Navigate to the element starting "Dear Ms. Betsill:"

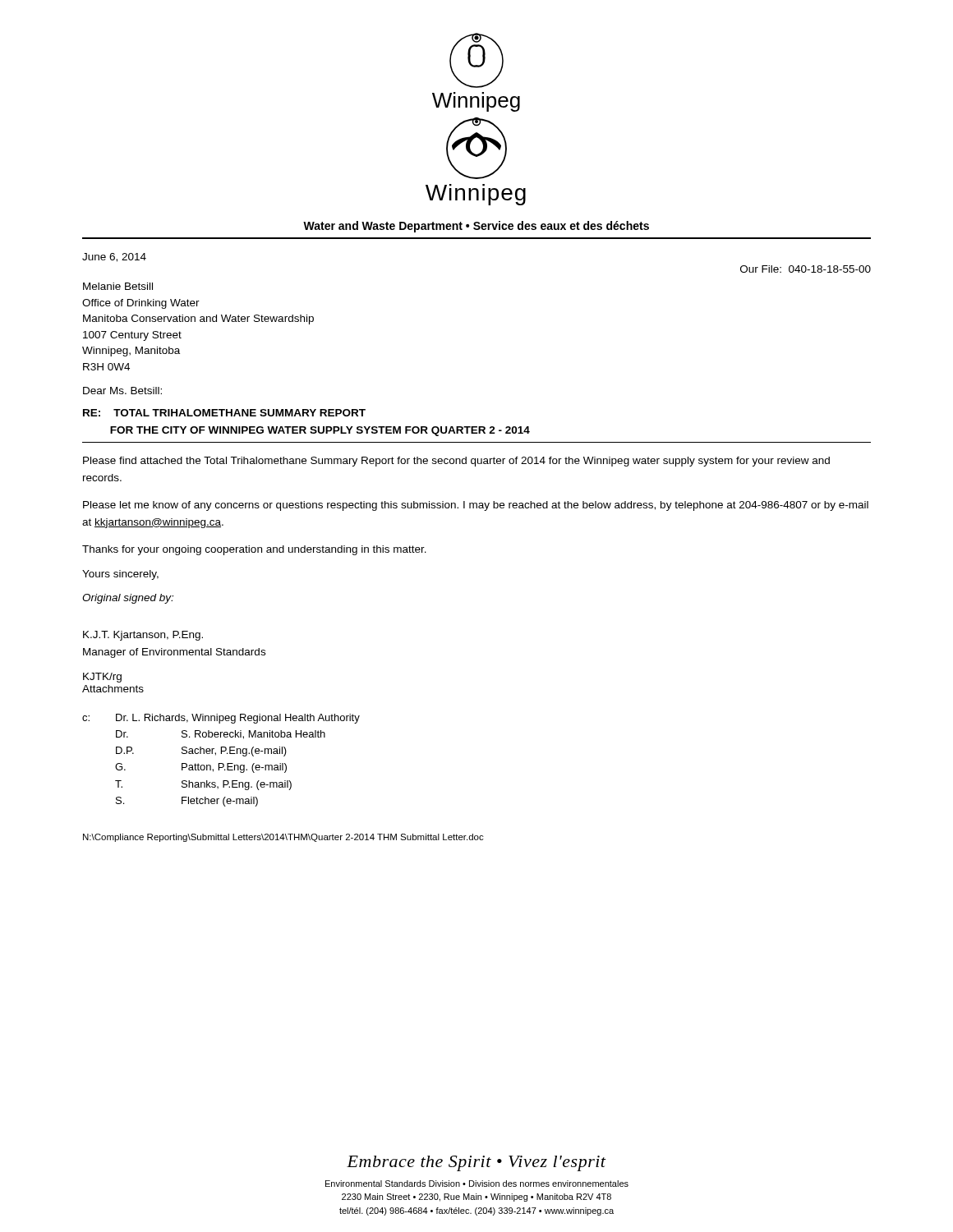tap(123, 391)
